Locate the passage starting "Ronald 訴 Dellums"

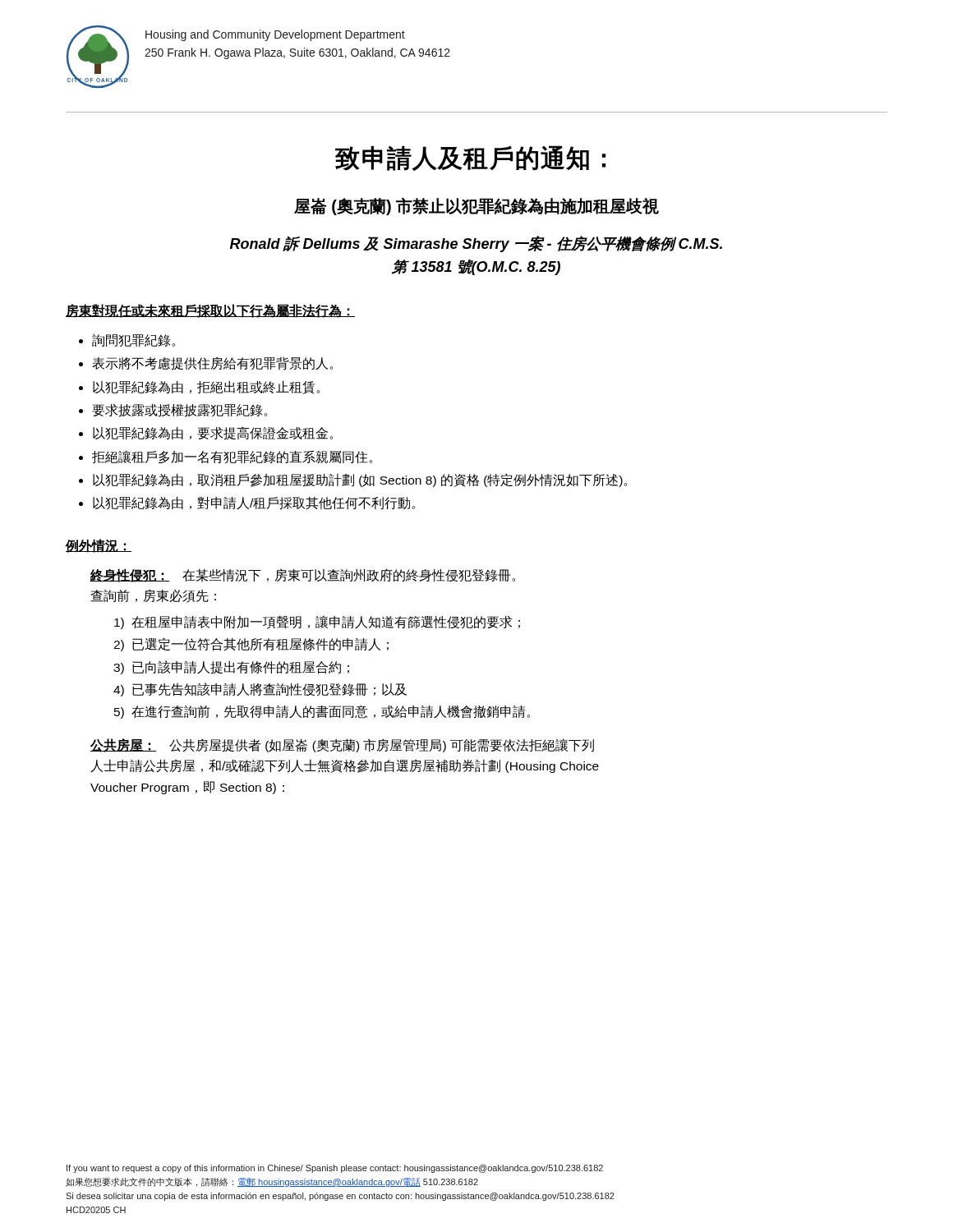pos(476,244)
